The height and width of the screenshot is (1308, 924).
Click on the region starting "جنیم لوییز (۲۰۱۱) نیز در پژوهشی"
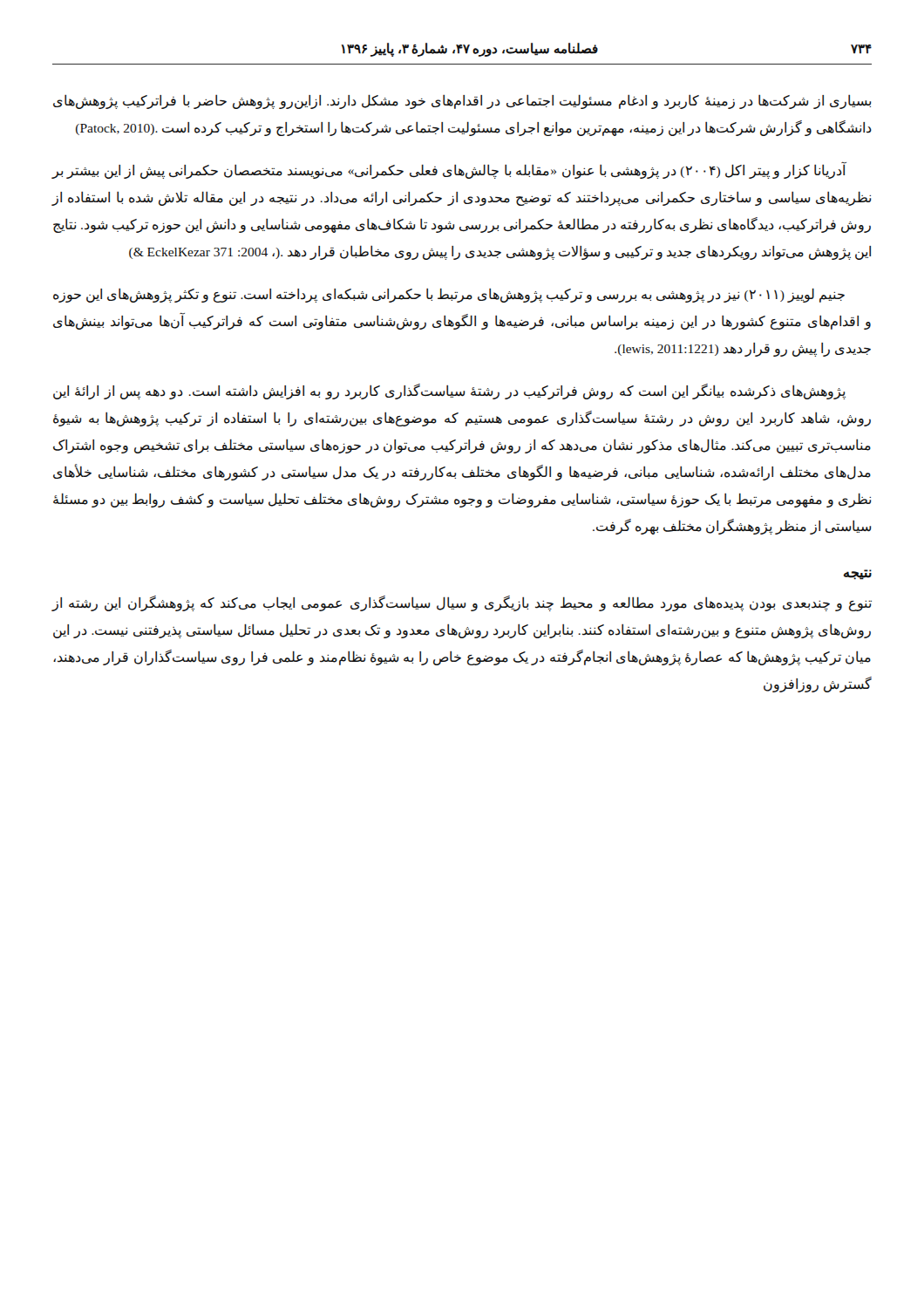pos(462,321)
